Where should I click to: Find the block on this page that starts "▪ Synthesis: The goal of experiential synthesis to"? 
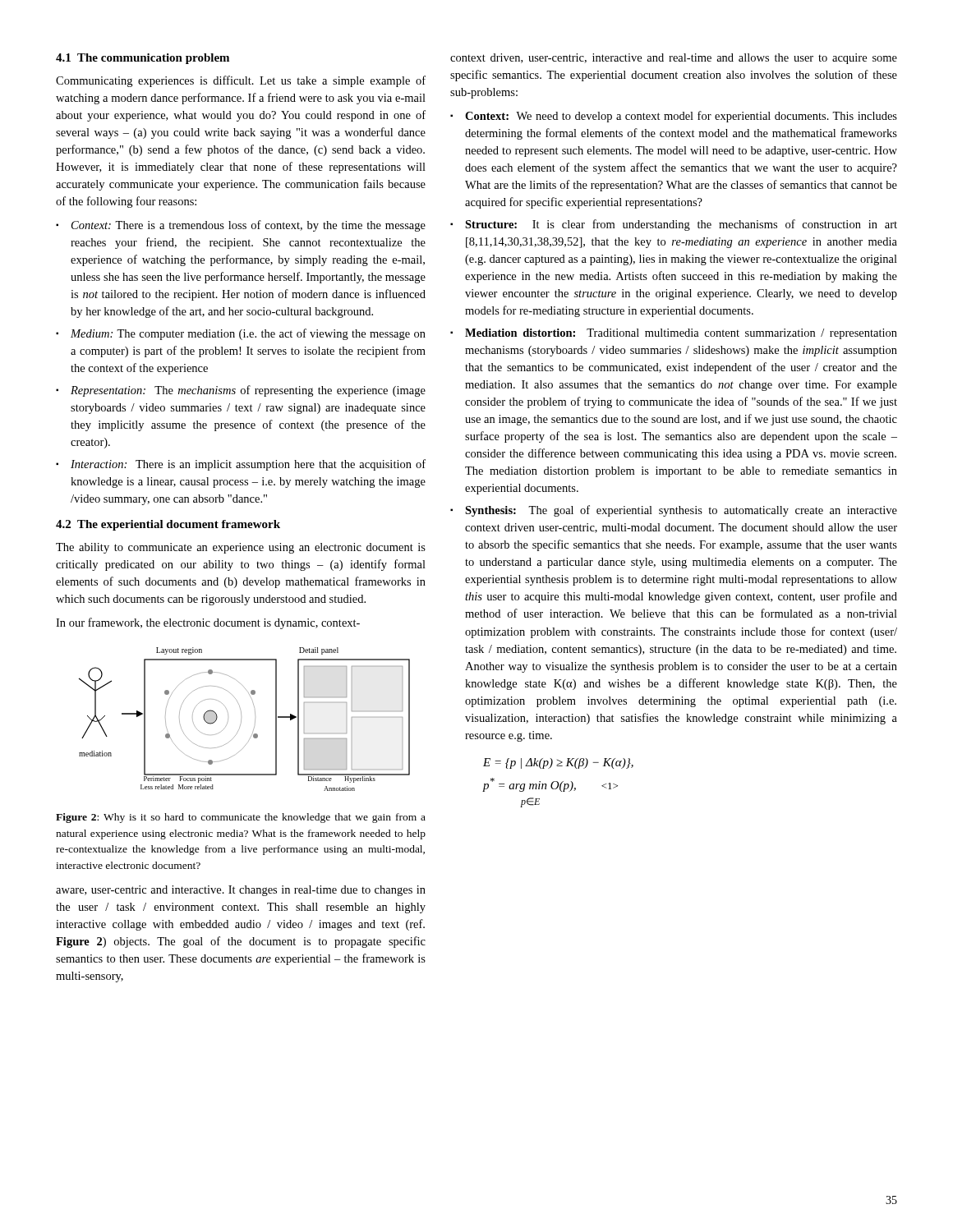coord(674,623)
